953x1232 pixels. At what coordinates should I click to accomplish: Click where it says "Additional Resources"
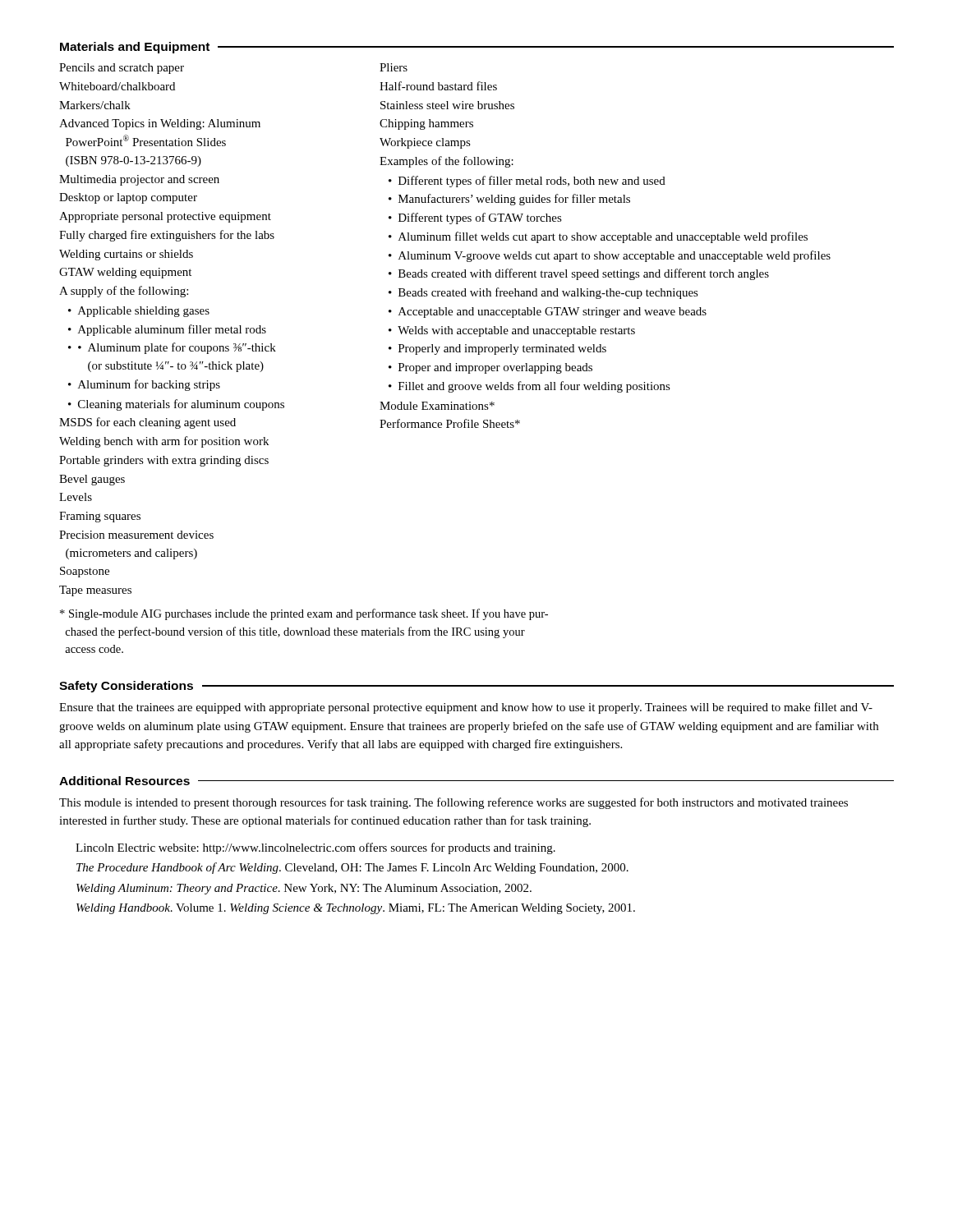[x=476, y=781]
